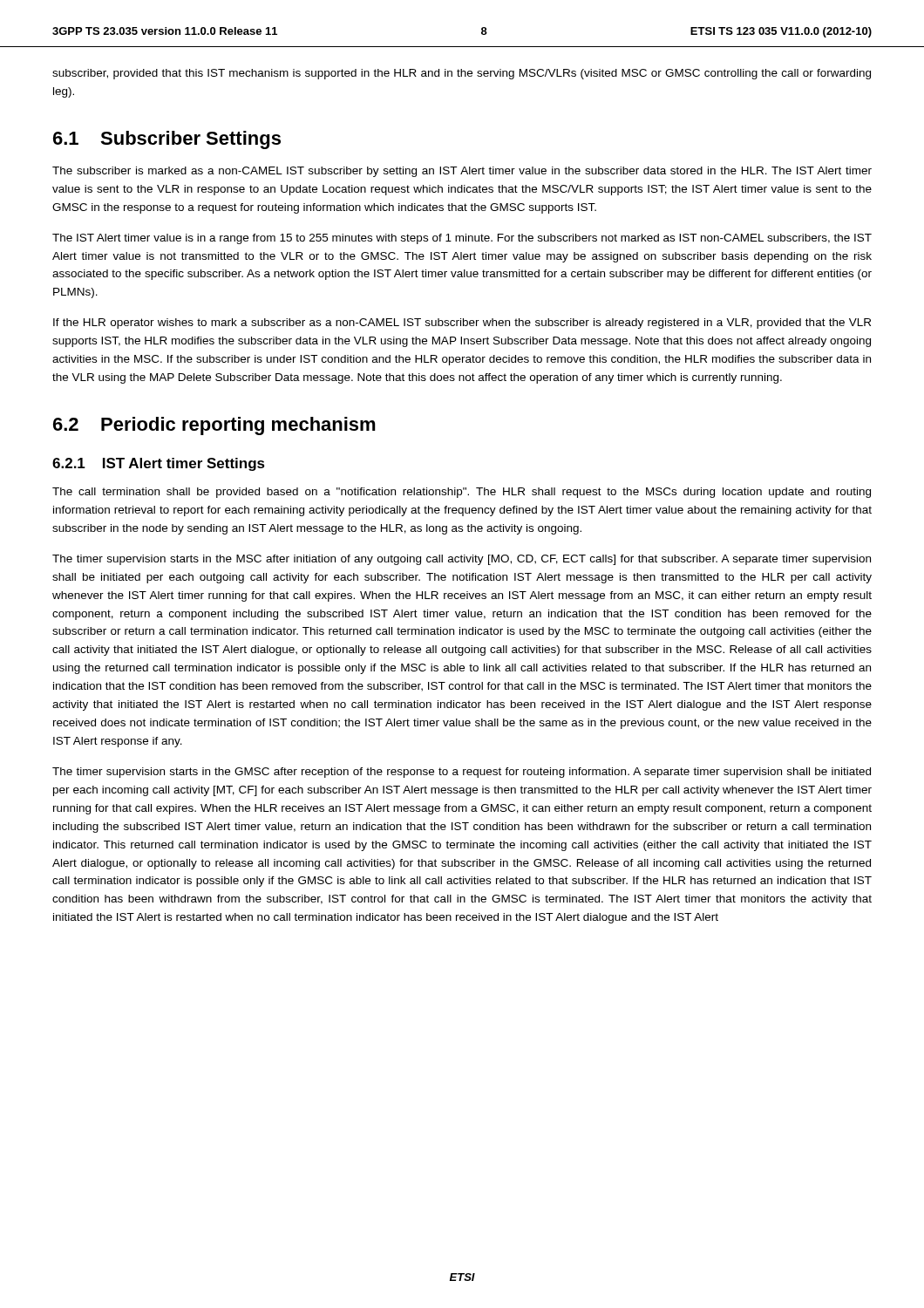Navigate to the element starting "6.2.1 IST Alert timer"
The width and height of the screenshot is (924, 1308).
tap(159, 463)
